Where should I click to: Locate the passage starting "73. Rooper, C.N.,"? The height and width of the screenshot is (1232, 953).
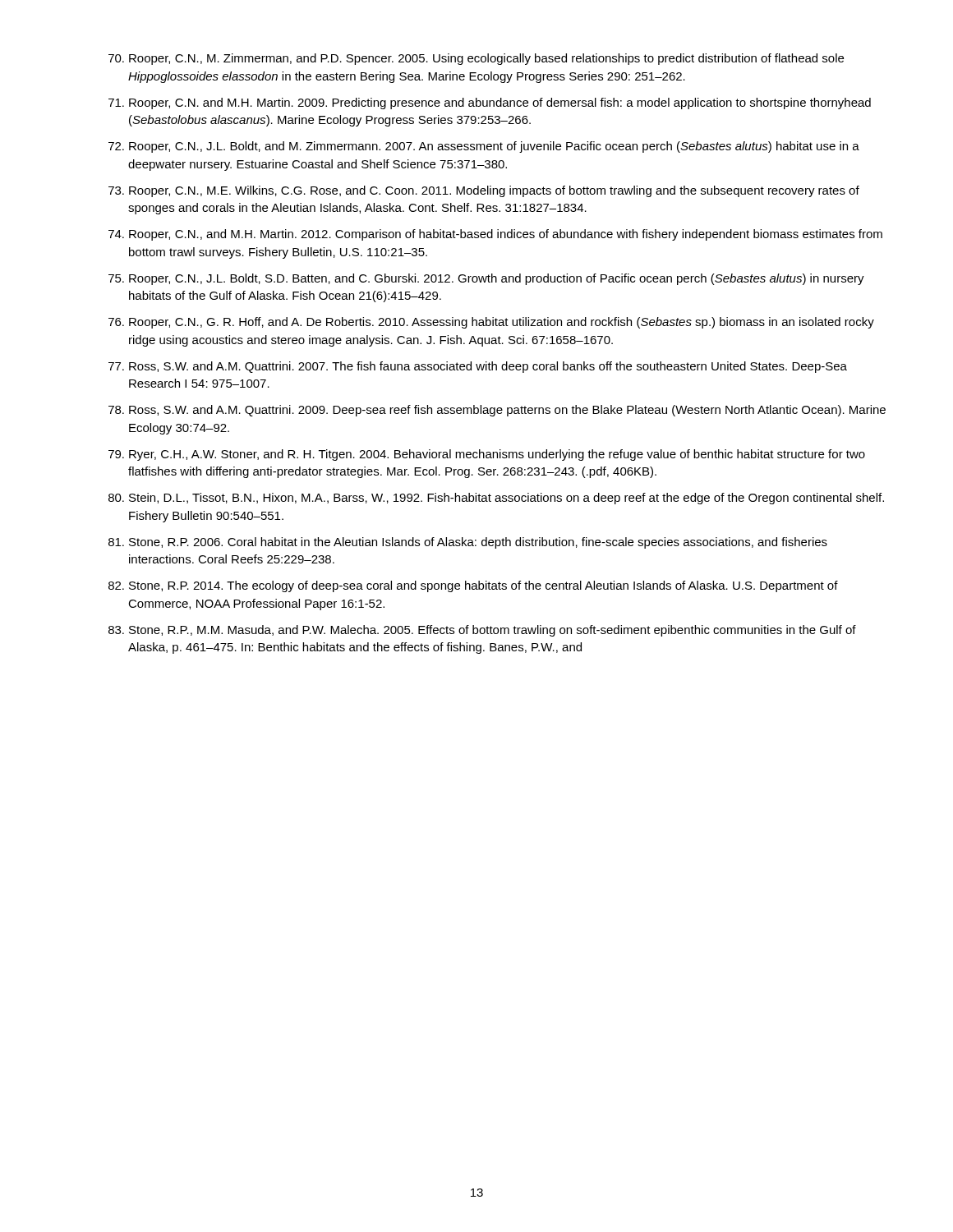(485, 199)
